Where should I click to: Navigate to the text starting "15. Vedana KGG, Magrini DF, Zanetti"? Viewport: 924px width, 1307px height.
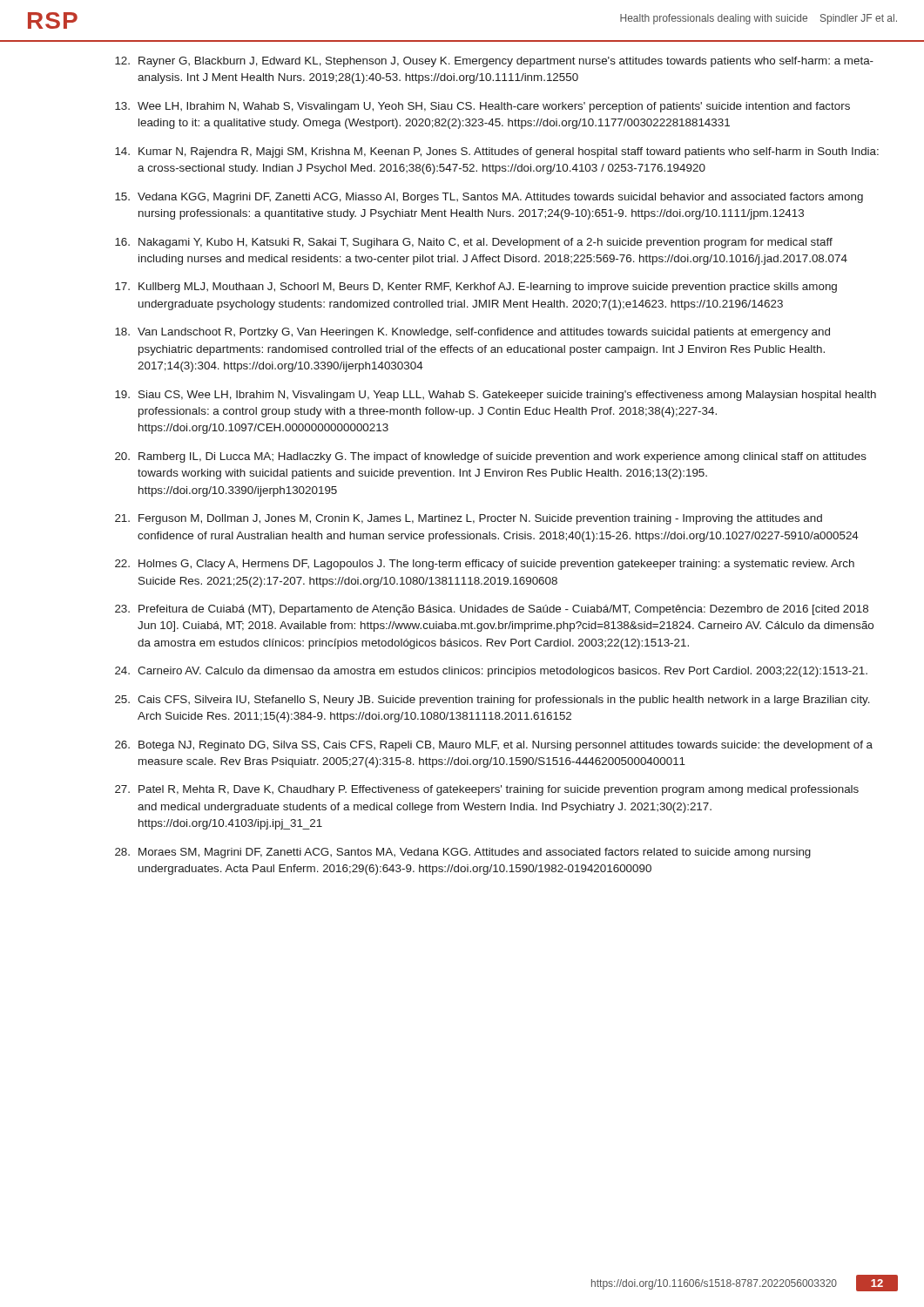(x=492, y=205)
